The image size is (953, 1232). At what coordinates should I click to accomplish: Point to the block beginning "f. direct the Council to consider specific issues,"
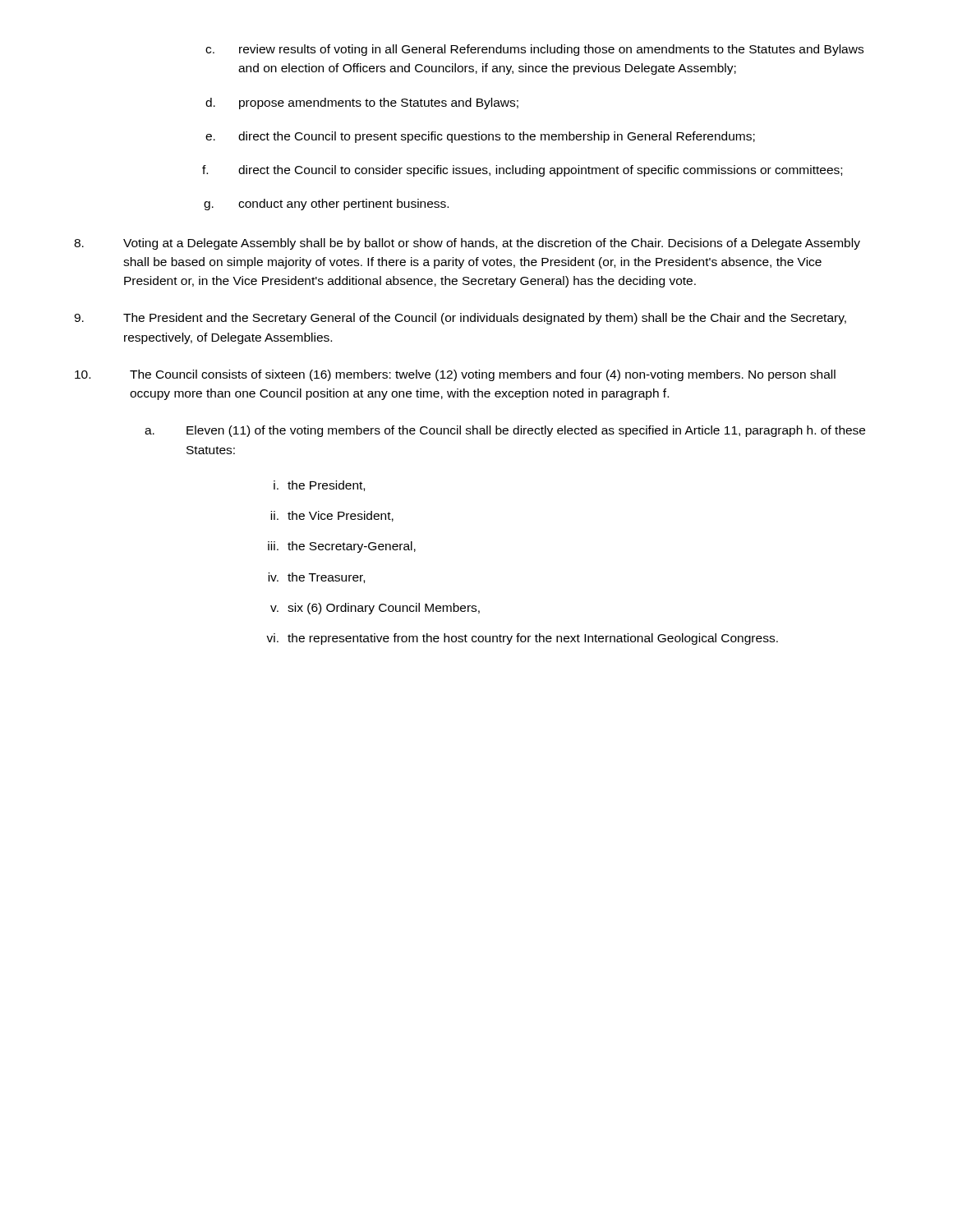click(541, 170)
